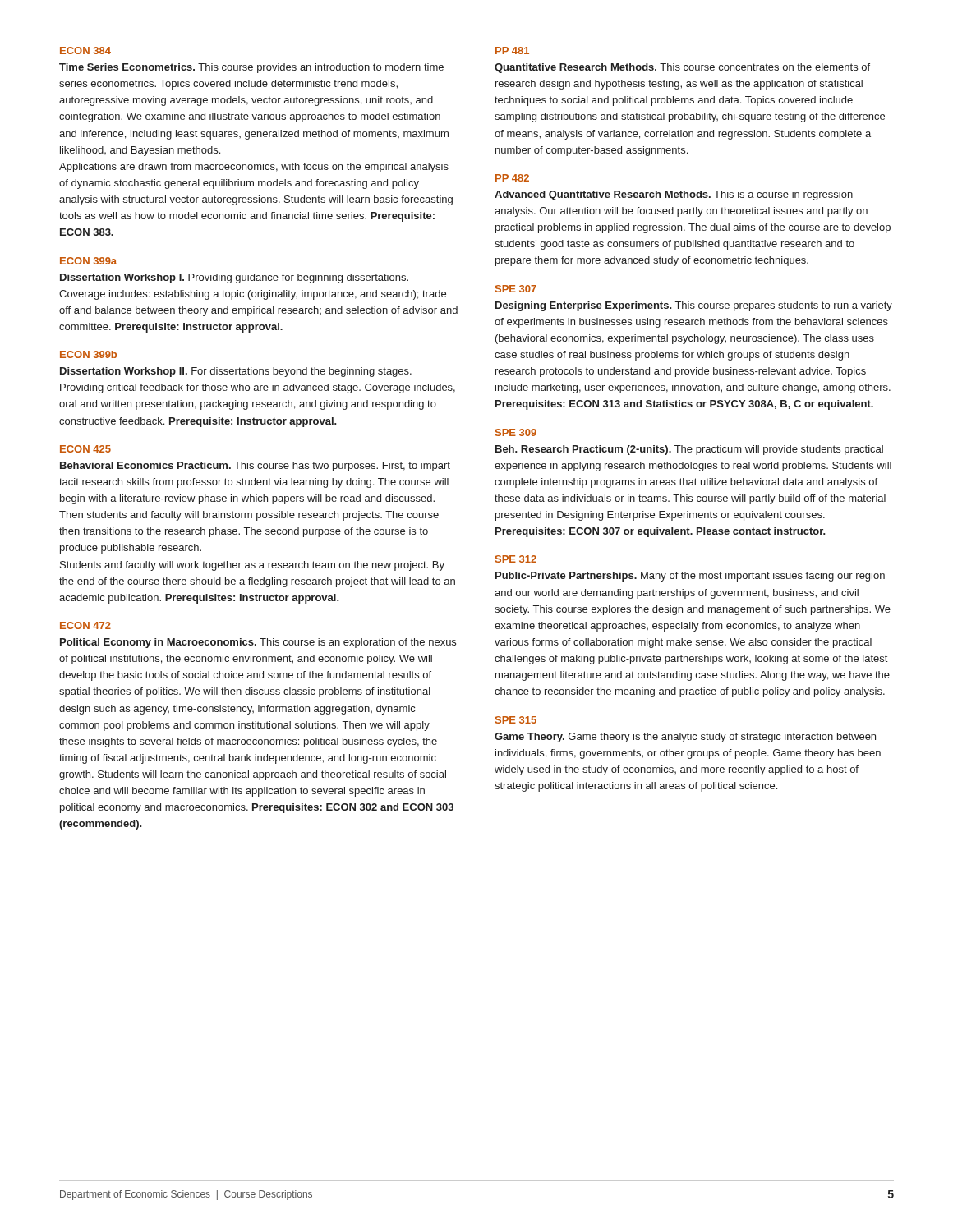Point to the block beginning "Quantitative Research Methods. This"

(x=690, y=108)
